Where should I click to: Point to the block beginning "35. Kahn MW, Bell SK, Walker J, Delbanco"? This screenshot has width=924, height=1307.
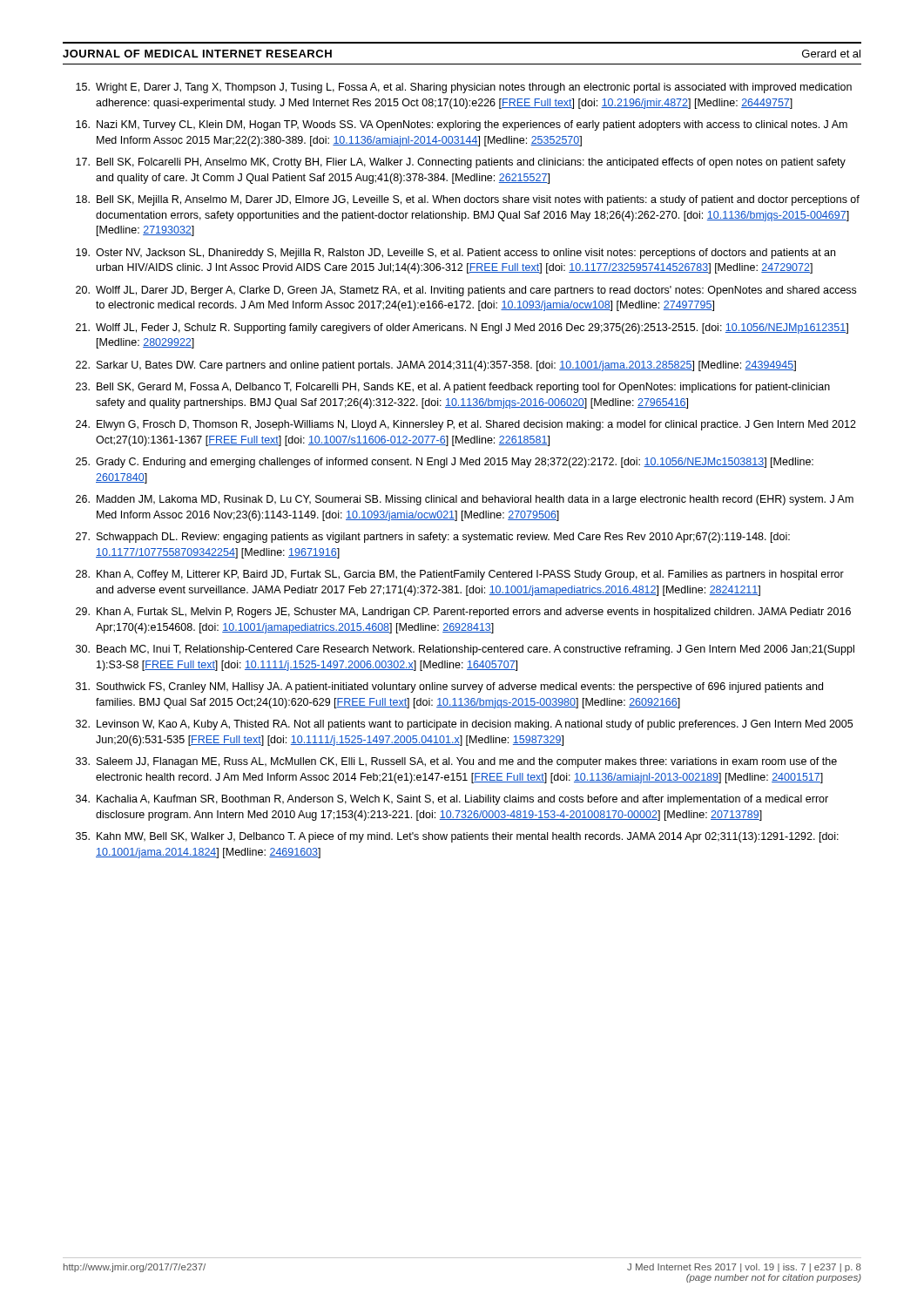tap(462, 845)
